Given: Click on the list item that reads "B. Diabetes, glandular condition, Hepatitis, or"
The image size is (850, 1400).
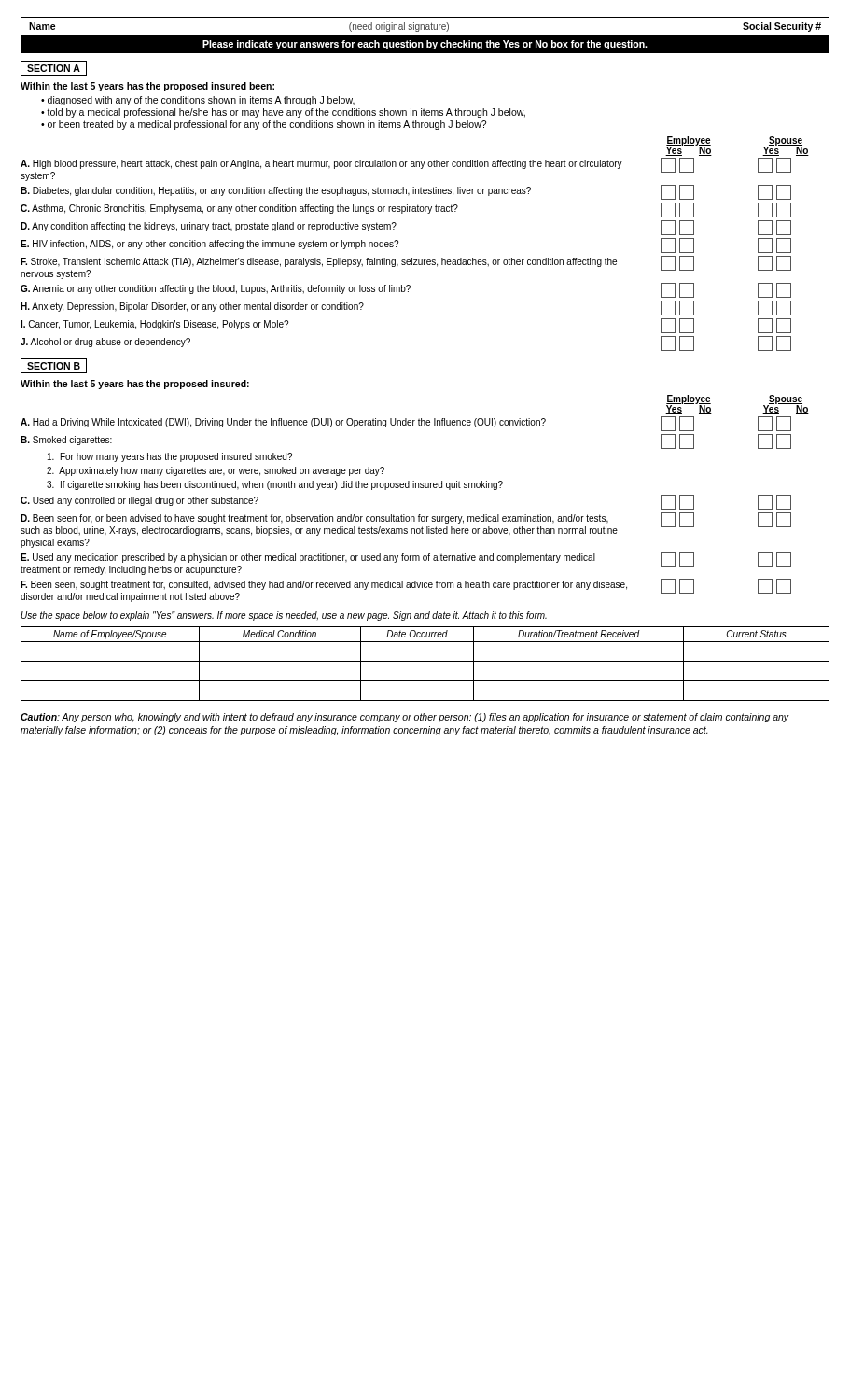Looking at the screenshot, I should 425,192.
